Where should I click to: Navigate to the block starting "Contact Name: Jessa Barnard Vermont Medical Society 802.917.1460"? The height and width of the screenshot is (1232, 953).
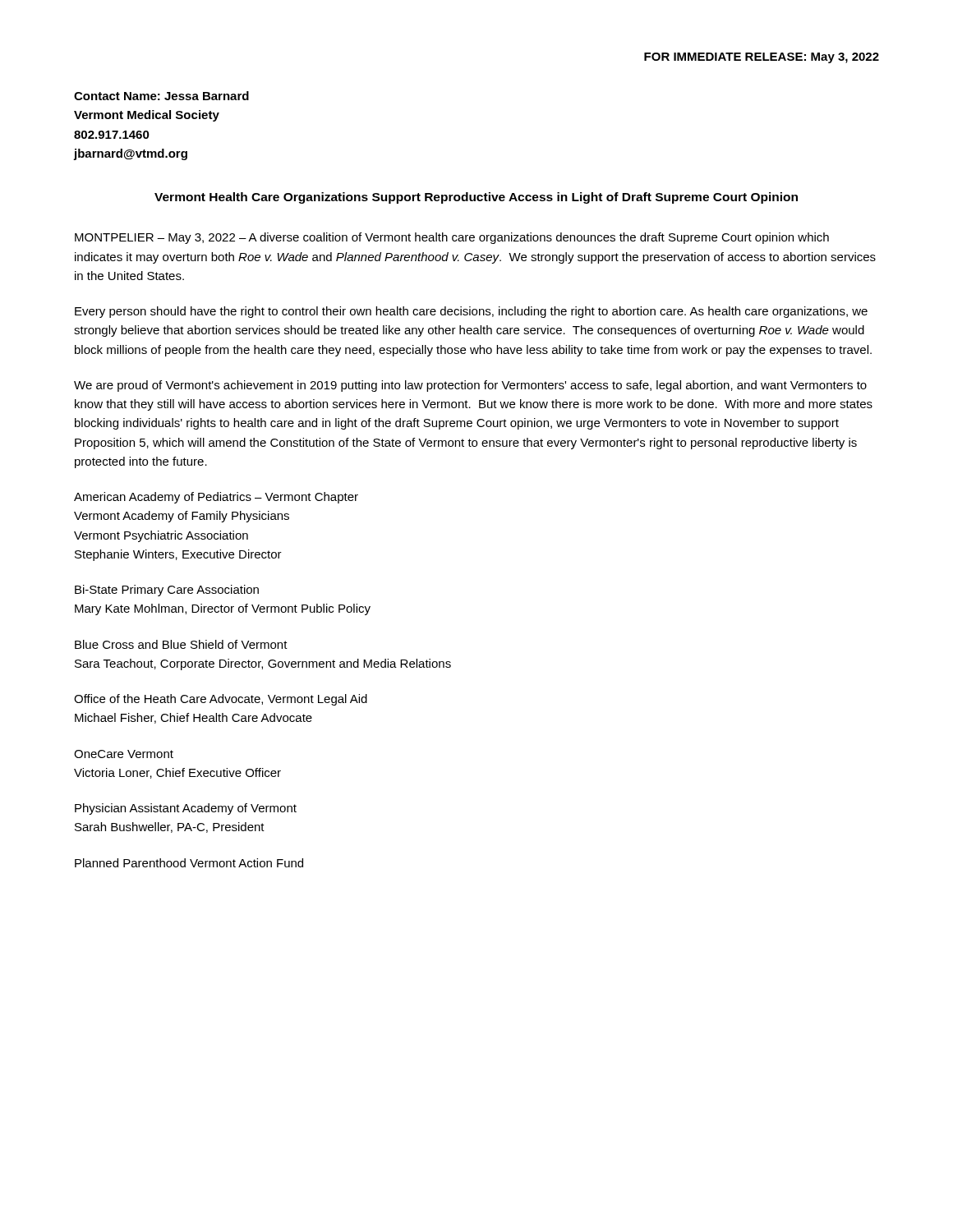point(162,124)
